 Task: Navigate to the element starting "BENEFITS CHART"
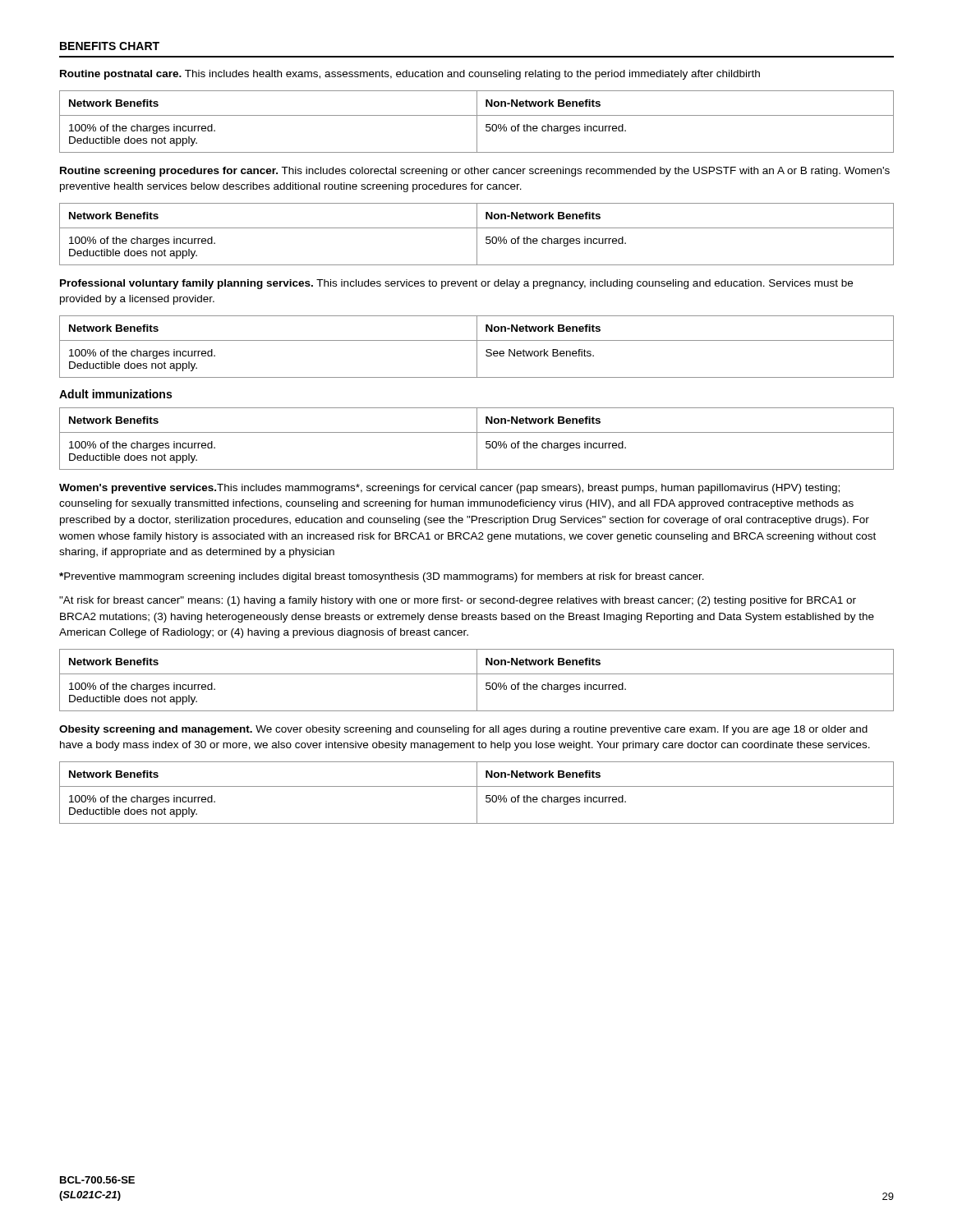point(109,46)
